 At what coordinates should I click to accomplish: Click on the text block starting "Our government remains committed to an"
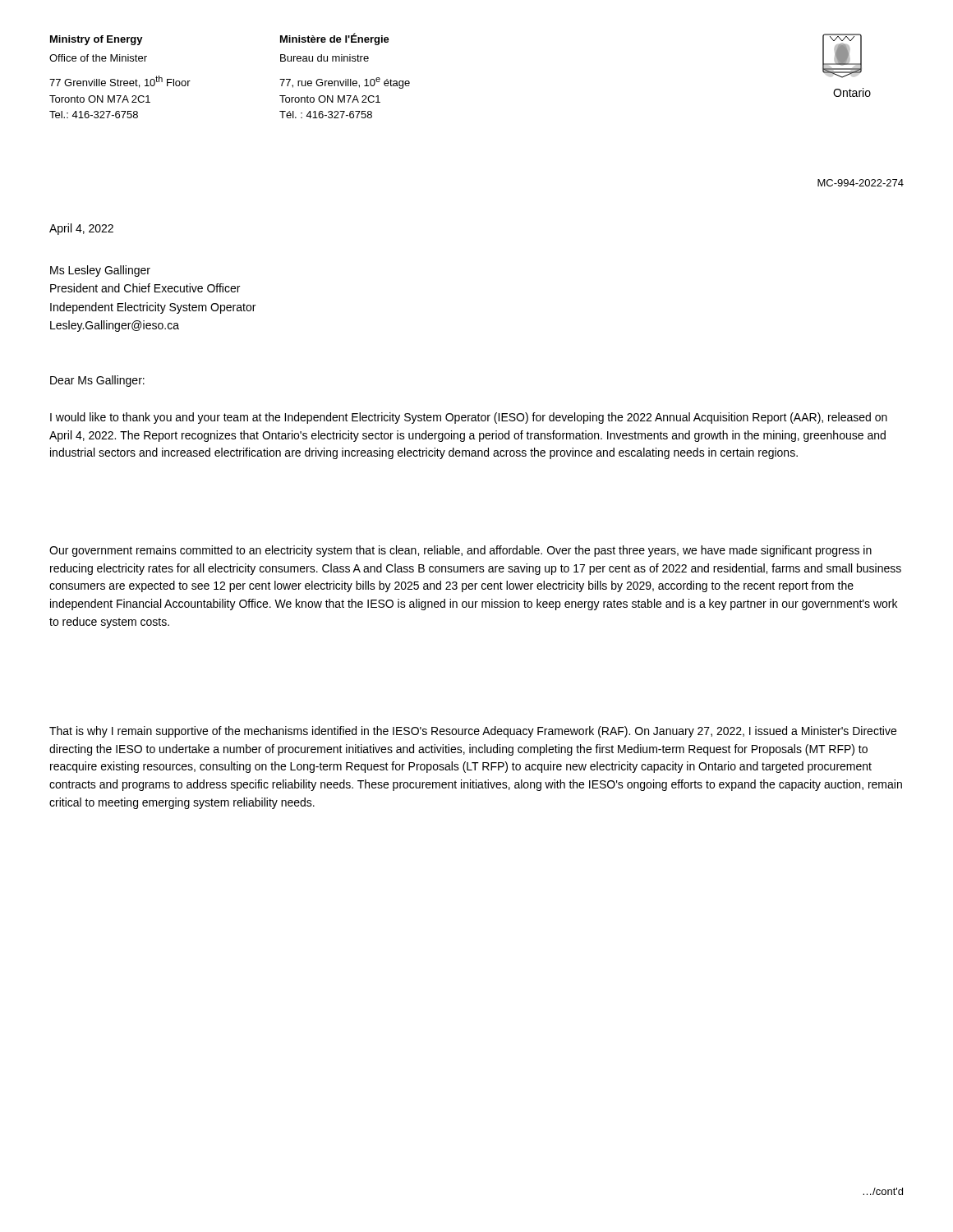click(475, 586)
